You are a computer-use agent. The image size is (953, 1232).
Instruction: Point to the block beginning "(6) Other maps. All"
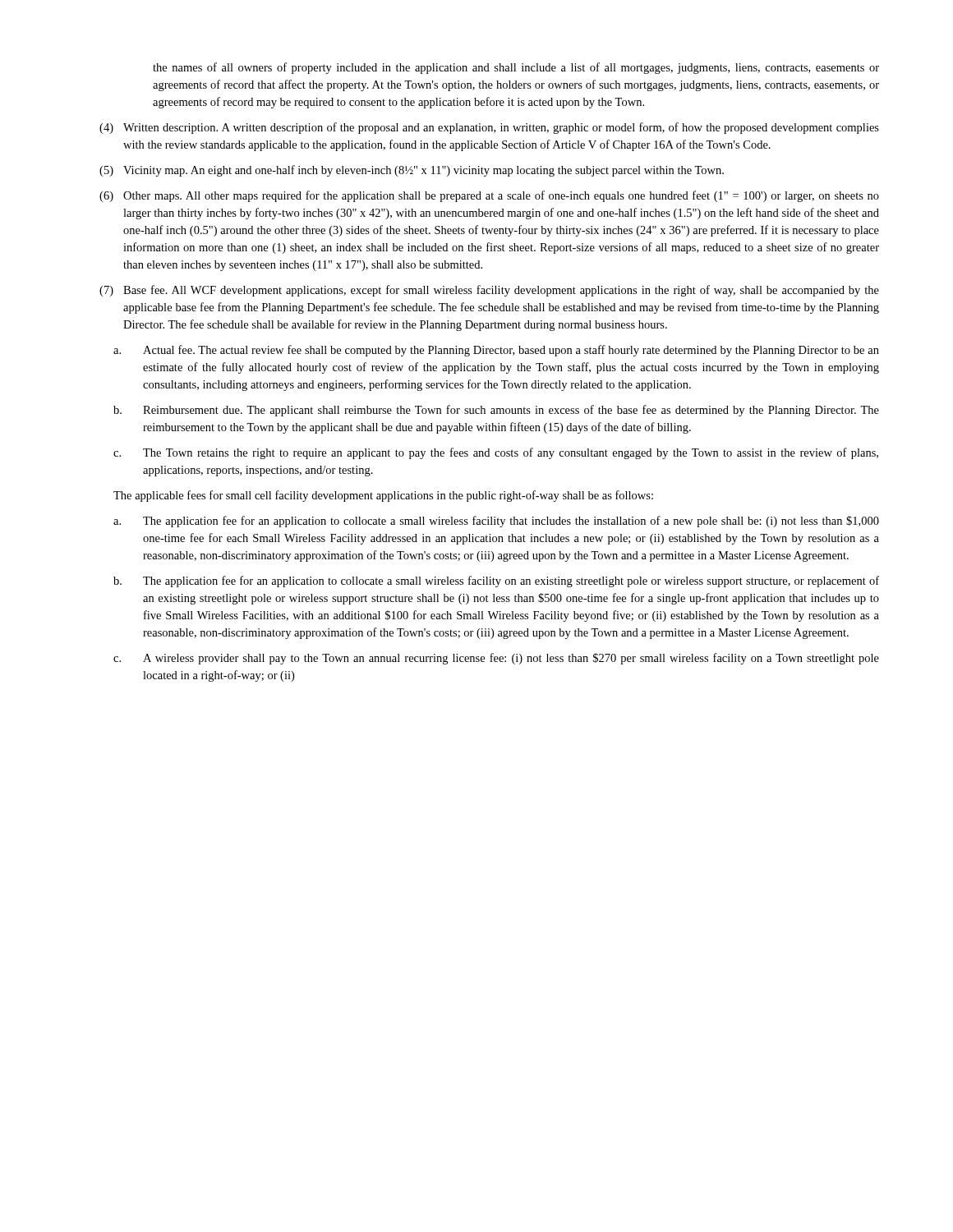pos(476,231)
